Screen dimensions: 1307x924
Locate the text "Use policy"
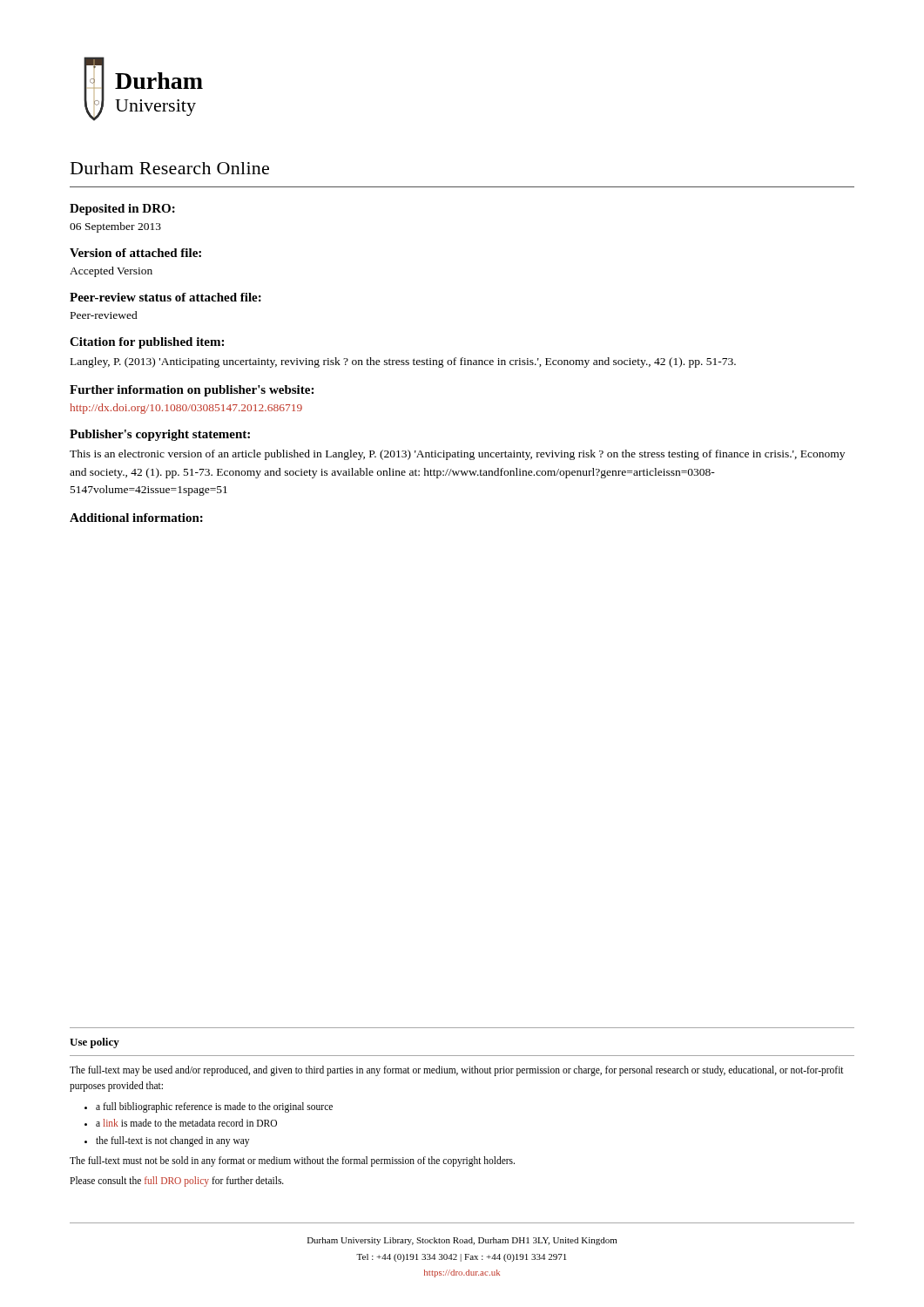[94, 1042]
